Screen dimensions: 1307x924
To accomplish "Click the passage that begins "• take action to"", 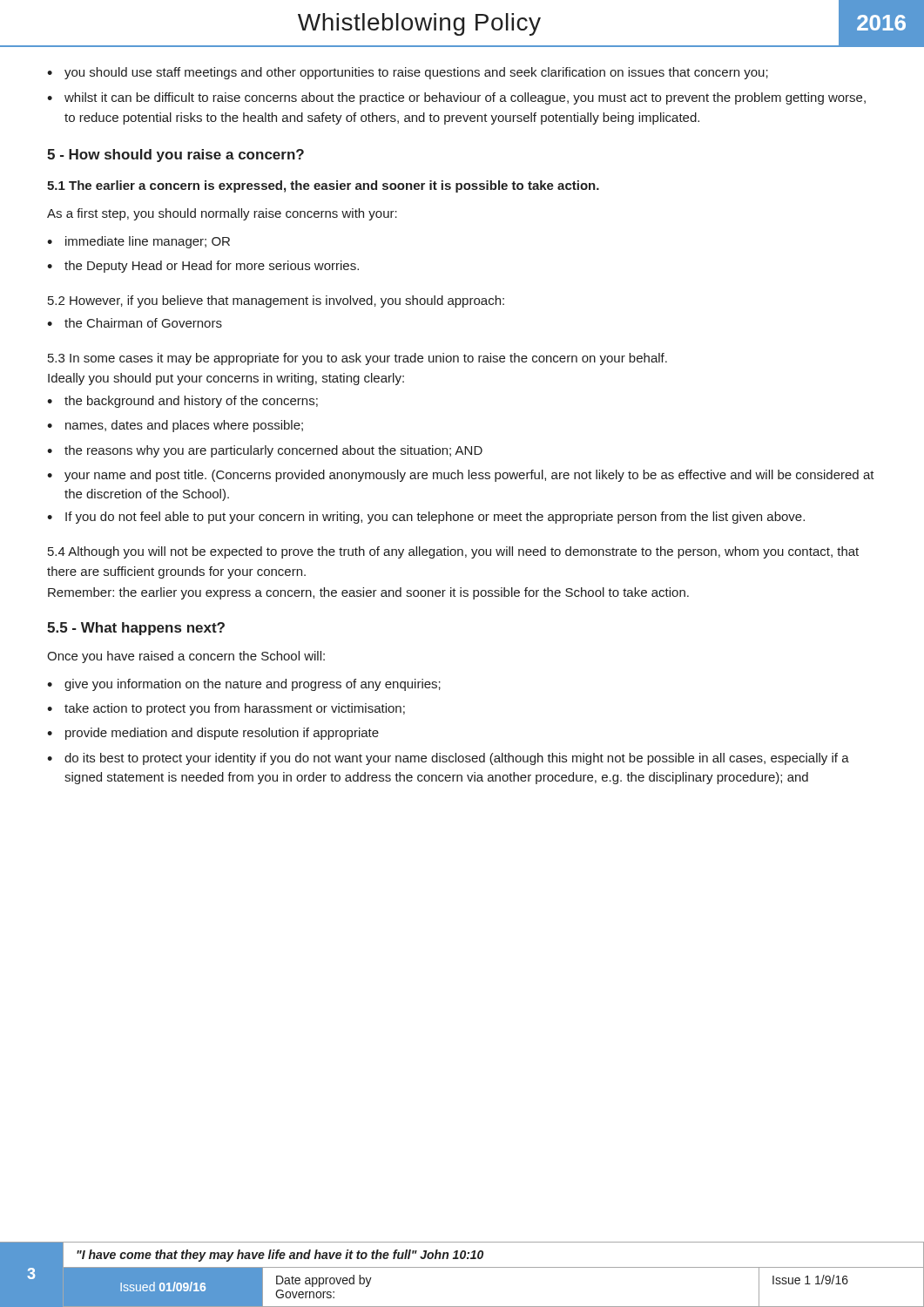I will [x=226, y=709].
